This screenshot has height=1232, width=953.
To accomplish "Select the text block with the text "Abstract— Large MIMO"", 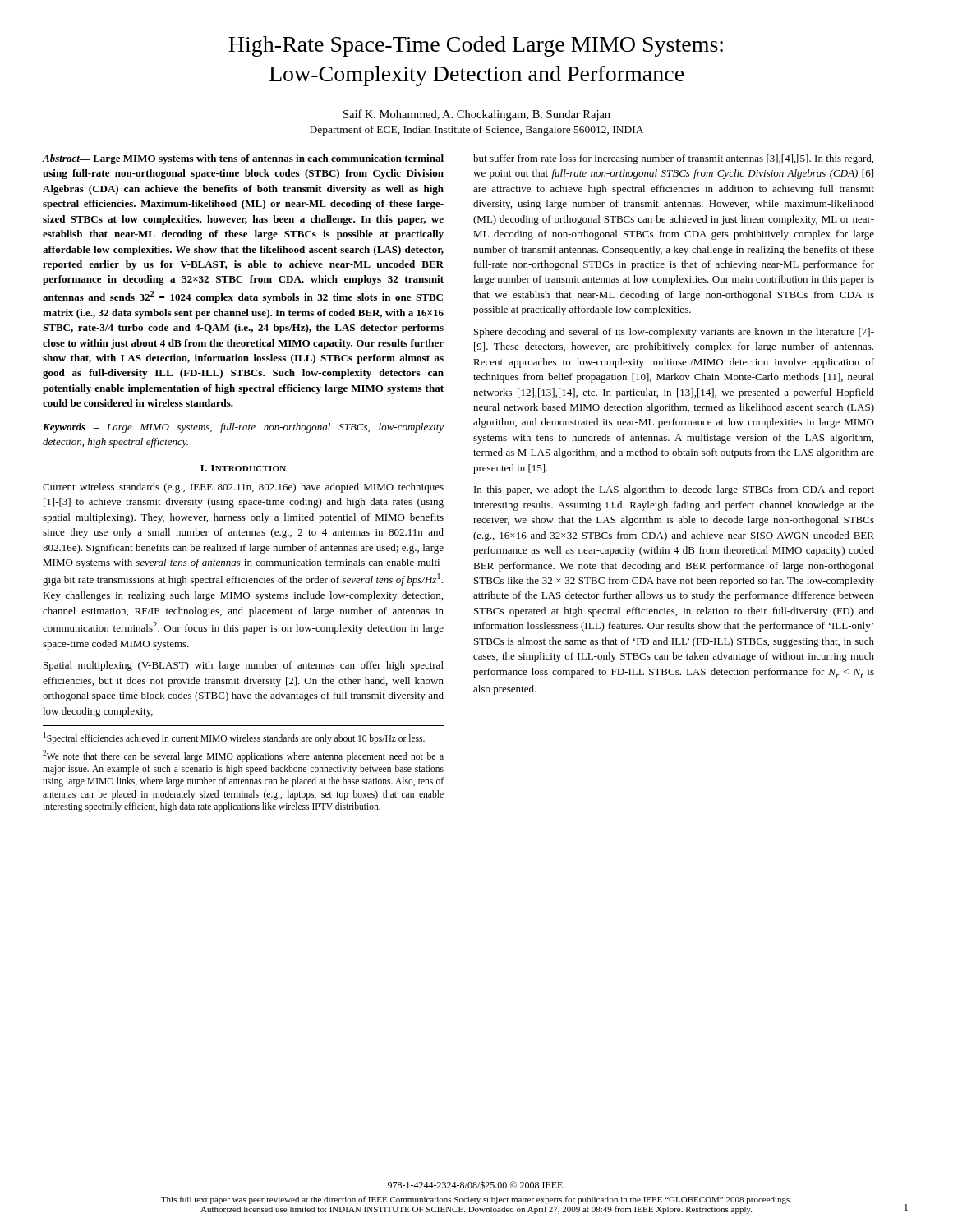I will [243, 281].
